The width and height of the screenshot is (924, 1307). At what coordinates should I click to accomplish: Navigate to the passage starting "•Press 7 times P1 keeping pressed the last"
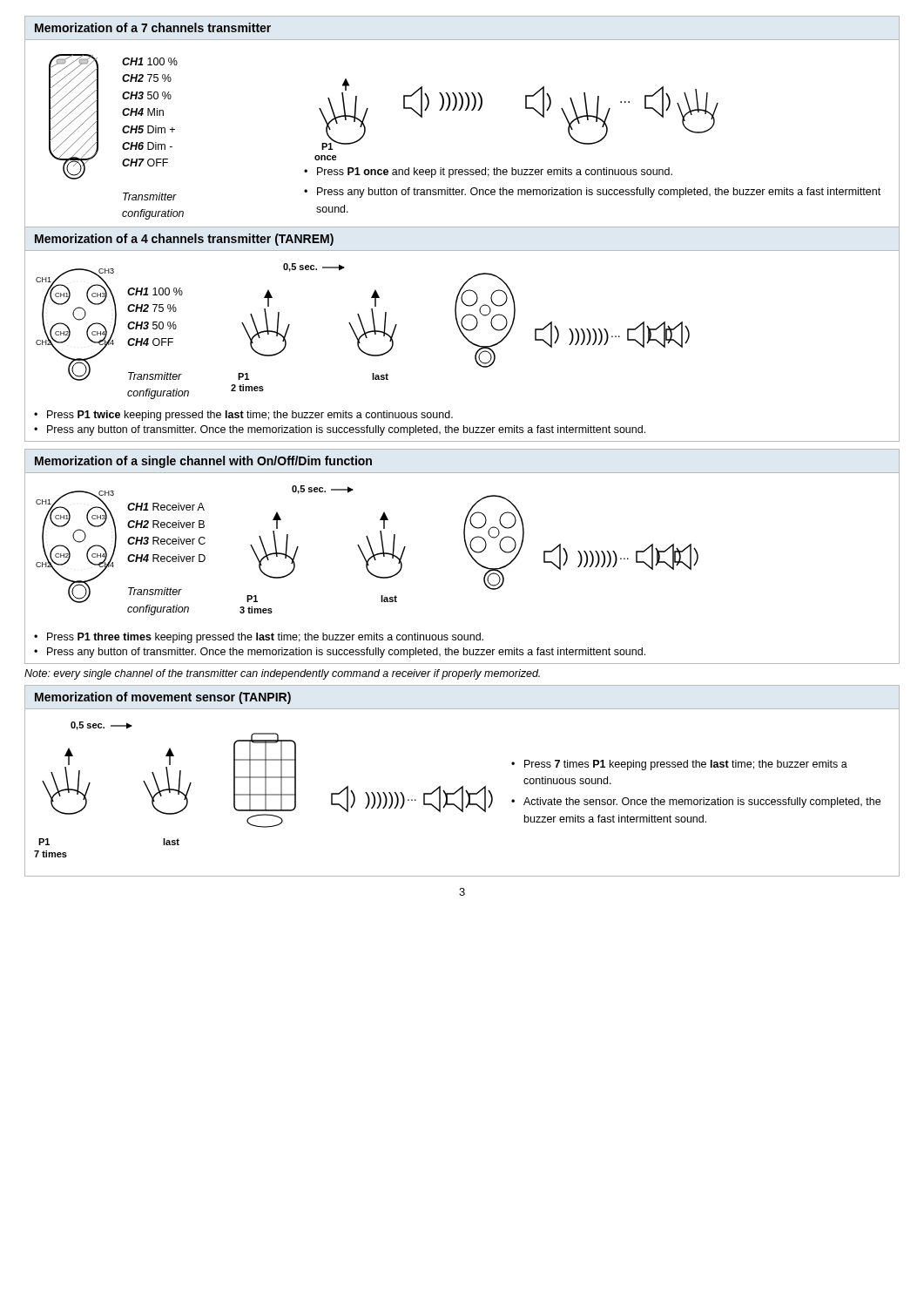[x=679, y=771]
